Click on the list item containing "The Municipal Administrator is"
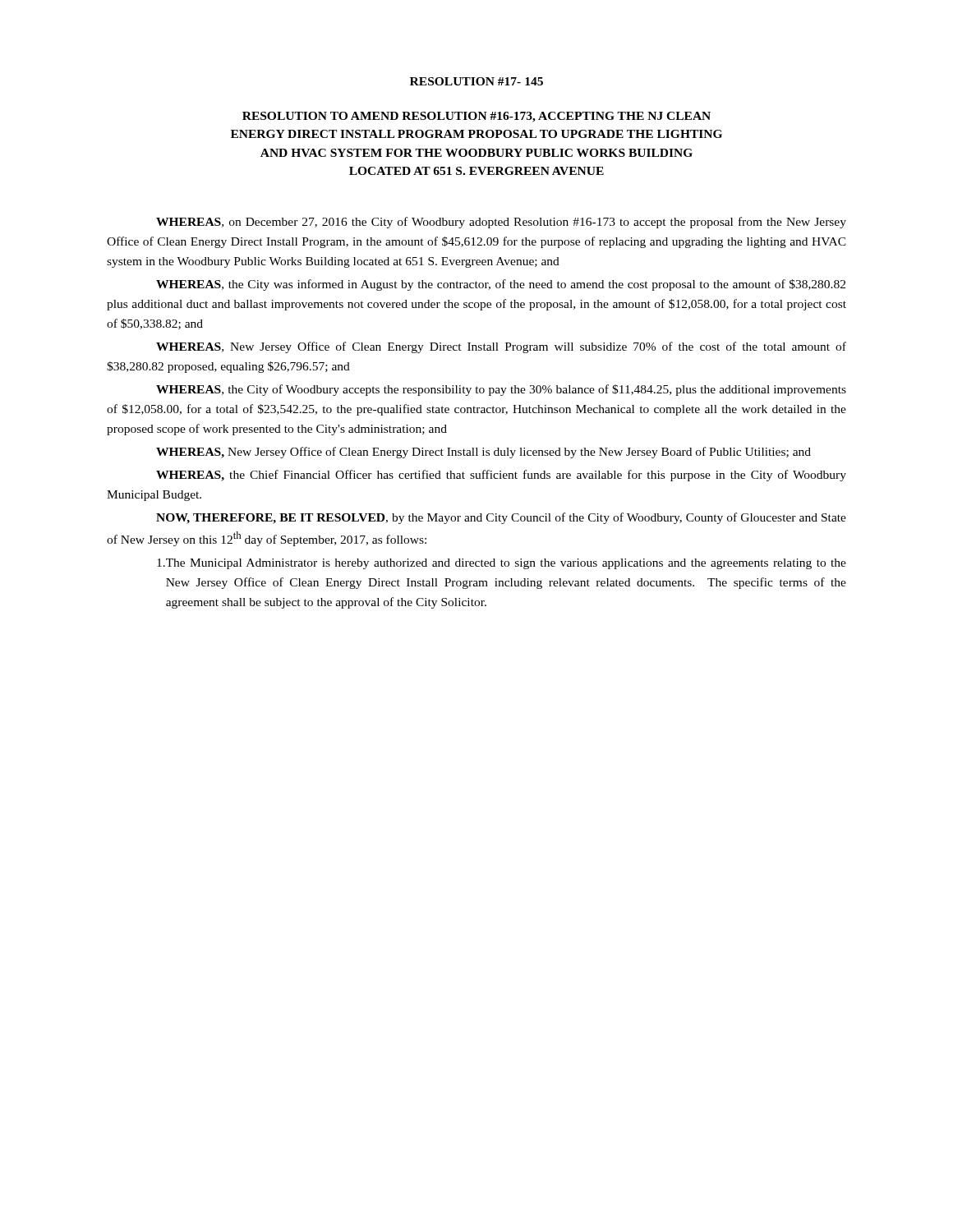The width and height of the screenshot is (953, 1232). tap(476, 583)
